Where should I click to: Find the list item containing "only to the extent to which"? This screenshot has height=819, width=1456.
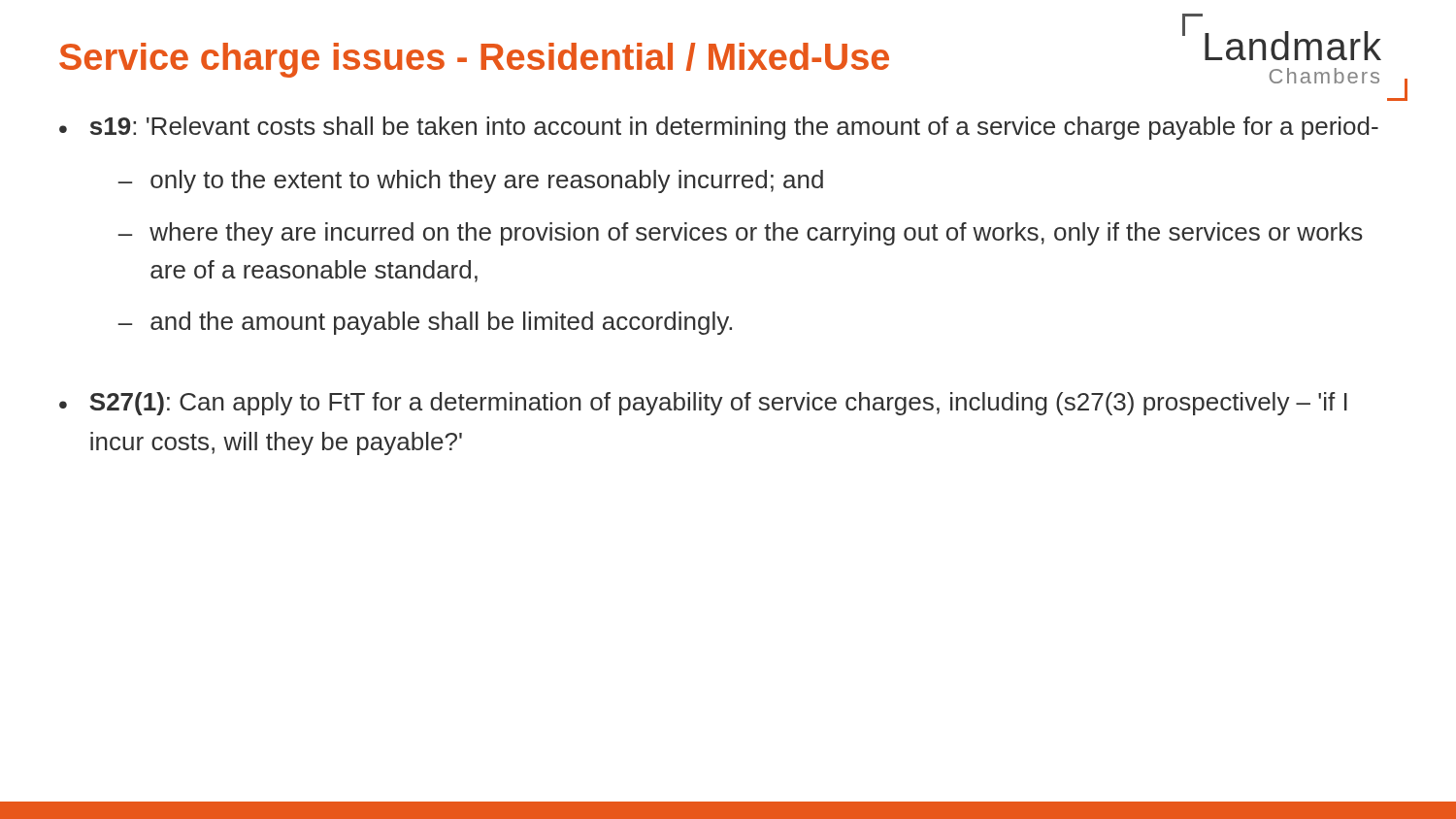coord(487,180)
